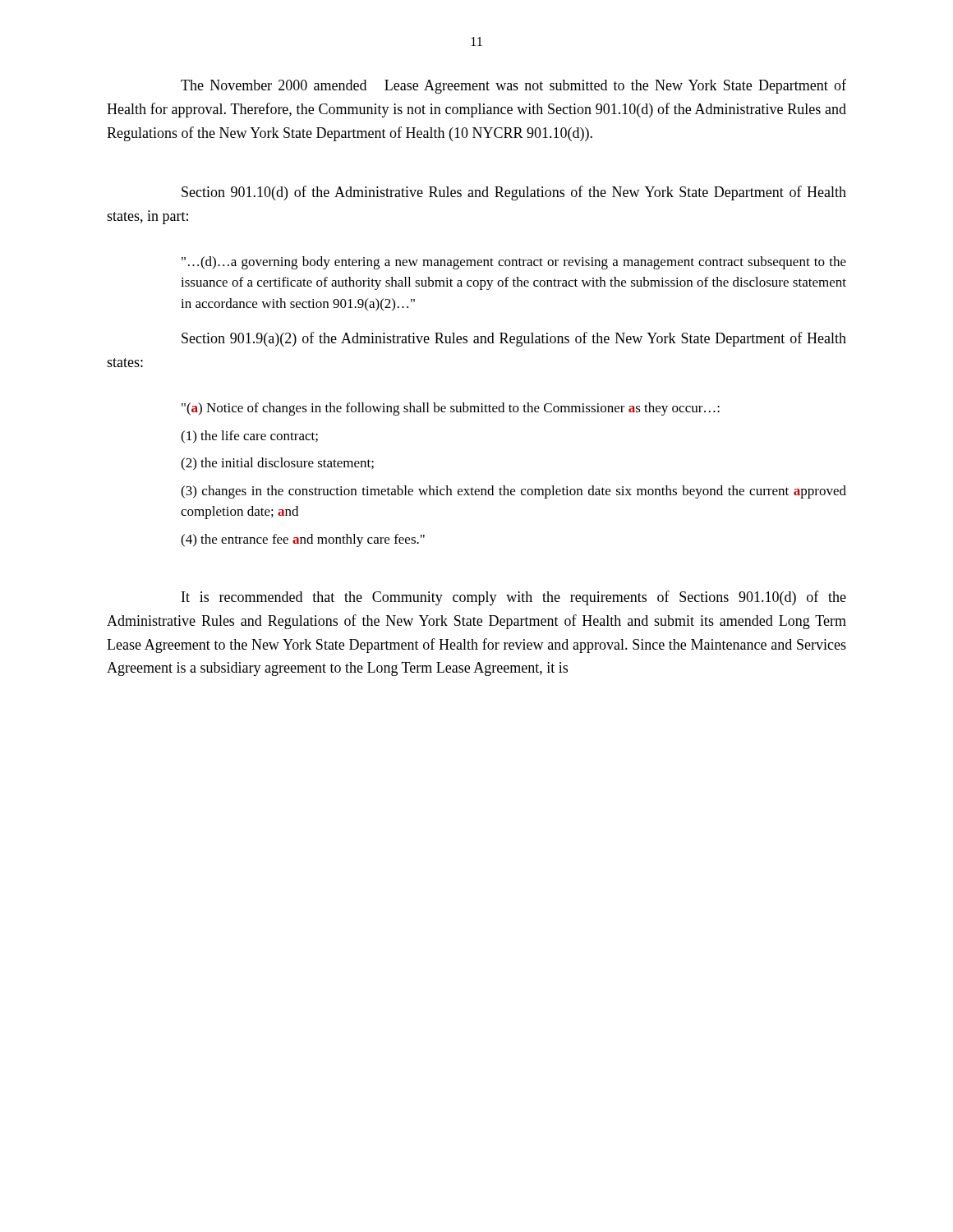Select the region starting "It is recommended that"
Screen dimensions: 1232x953
[x=476, y=633]
